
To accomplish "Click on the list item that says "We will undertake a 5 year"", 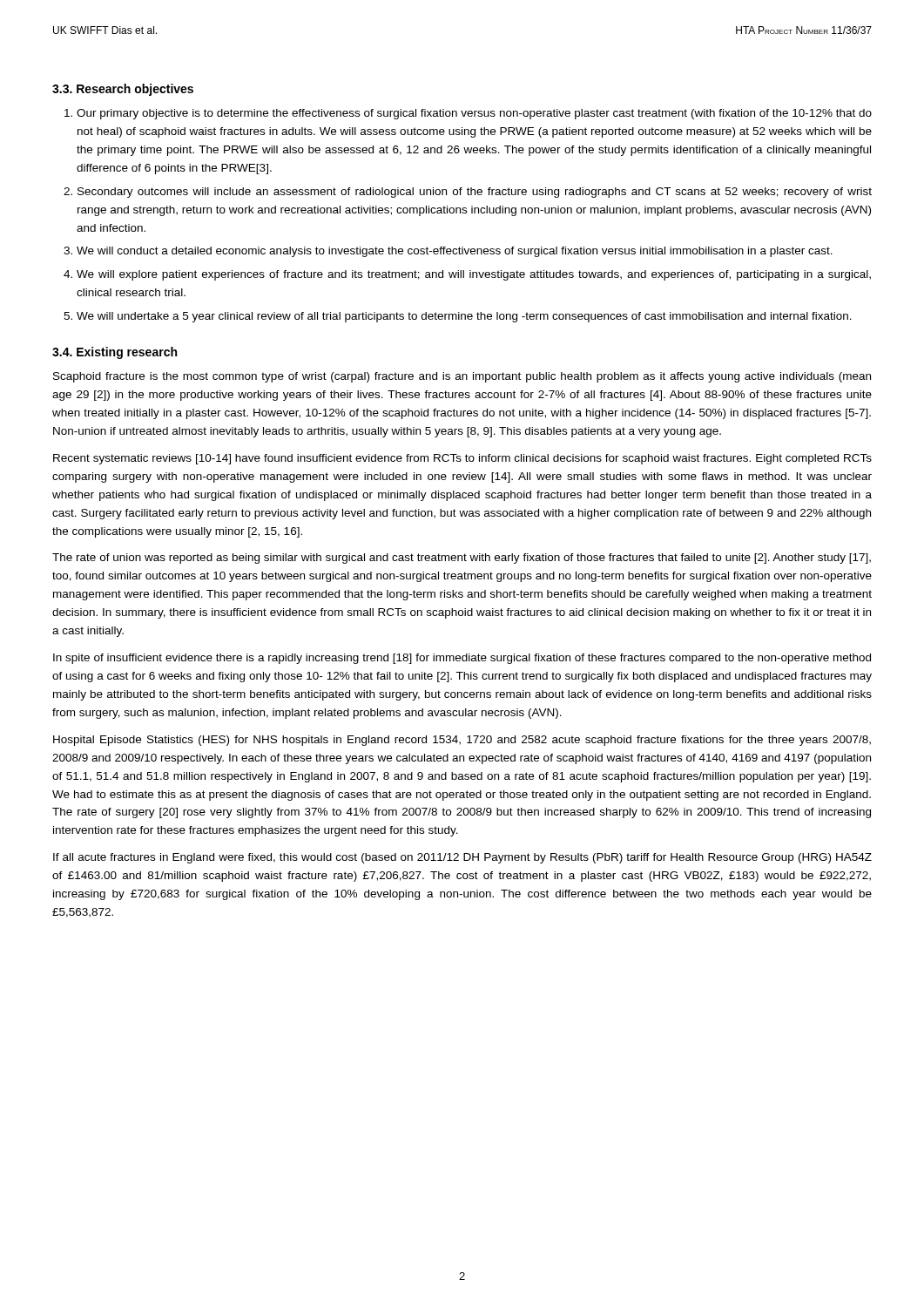I will tap(464, 316).
